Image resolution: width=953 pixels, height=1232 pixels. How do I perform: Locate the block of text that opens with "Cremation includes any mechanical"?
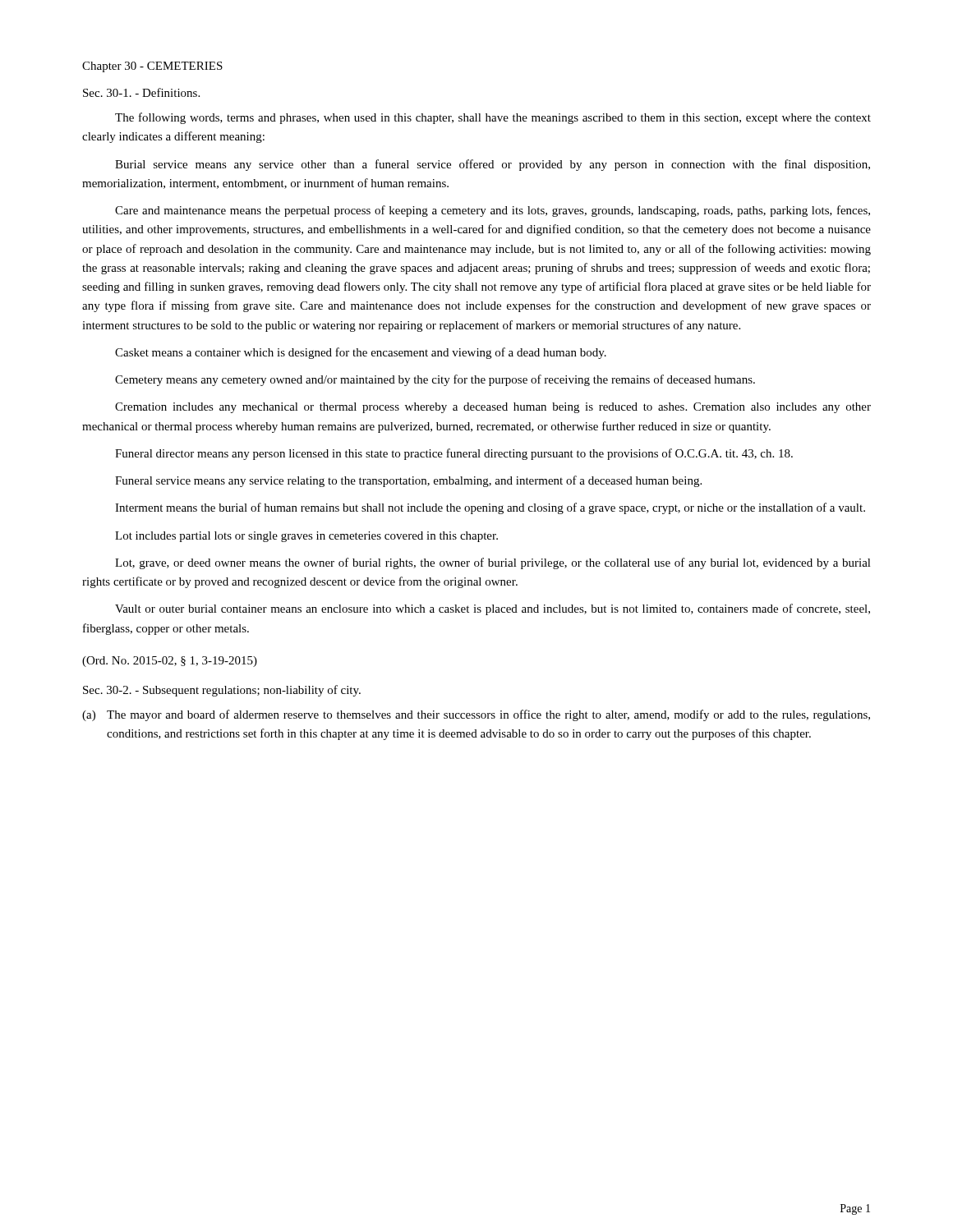476,417
